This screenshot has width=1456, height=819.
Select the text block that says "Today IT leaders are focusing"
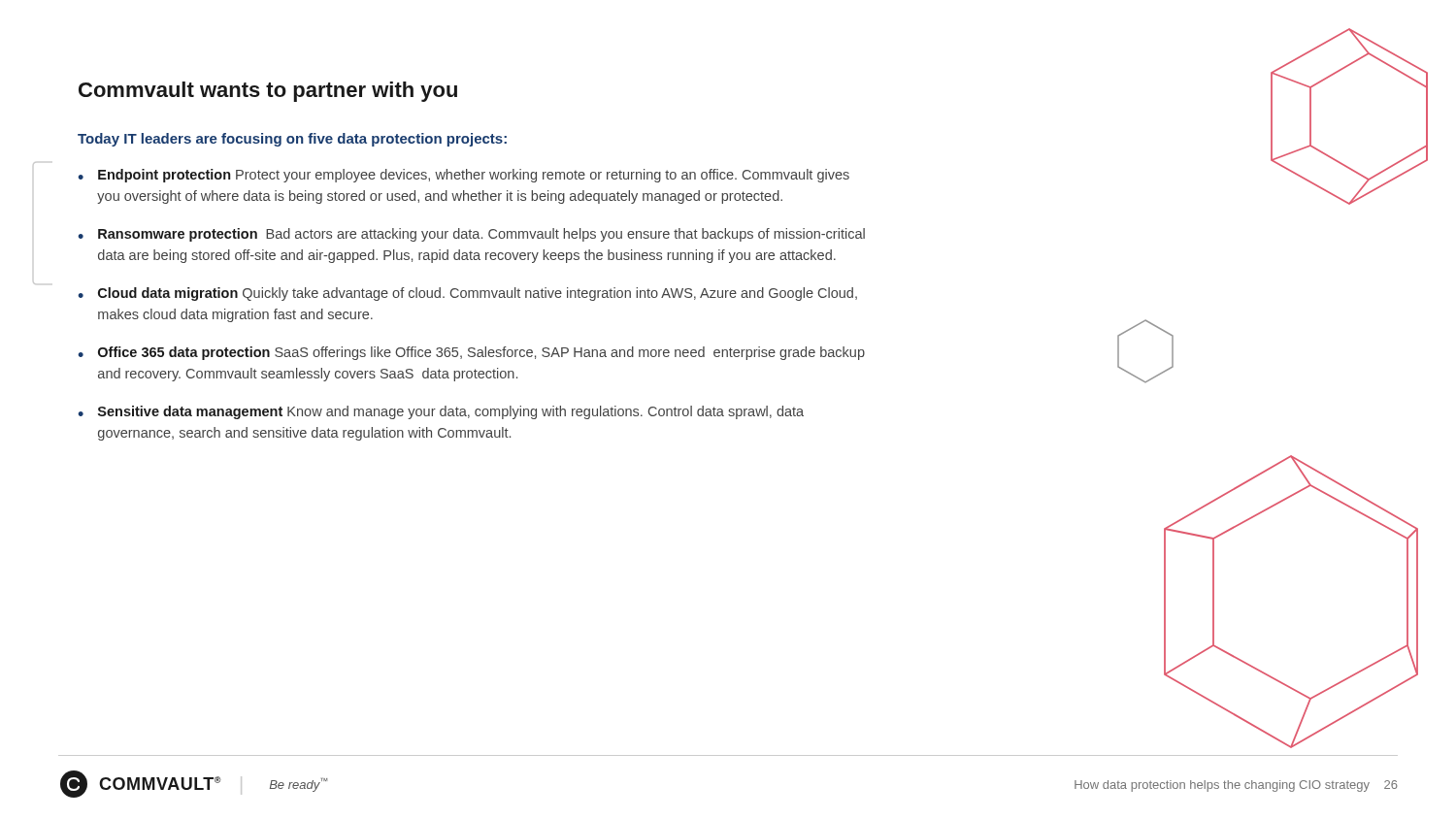(293, 138)
